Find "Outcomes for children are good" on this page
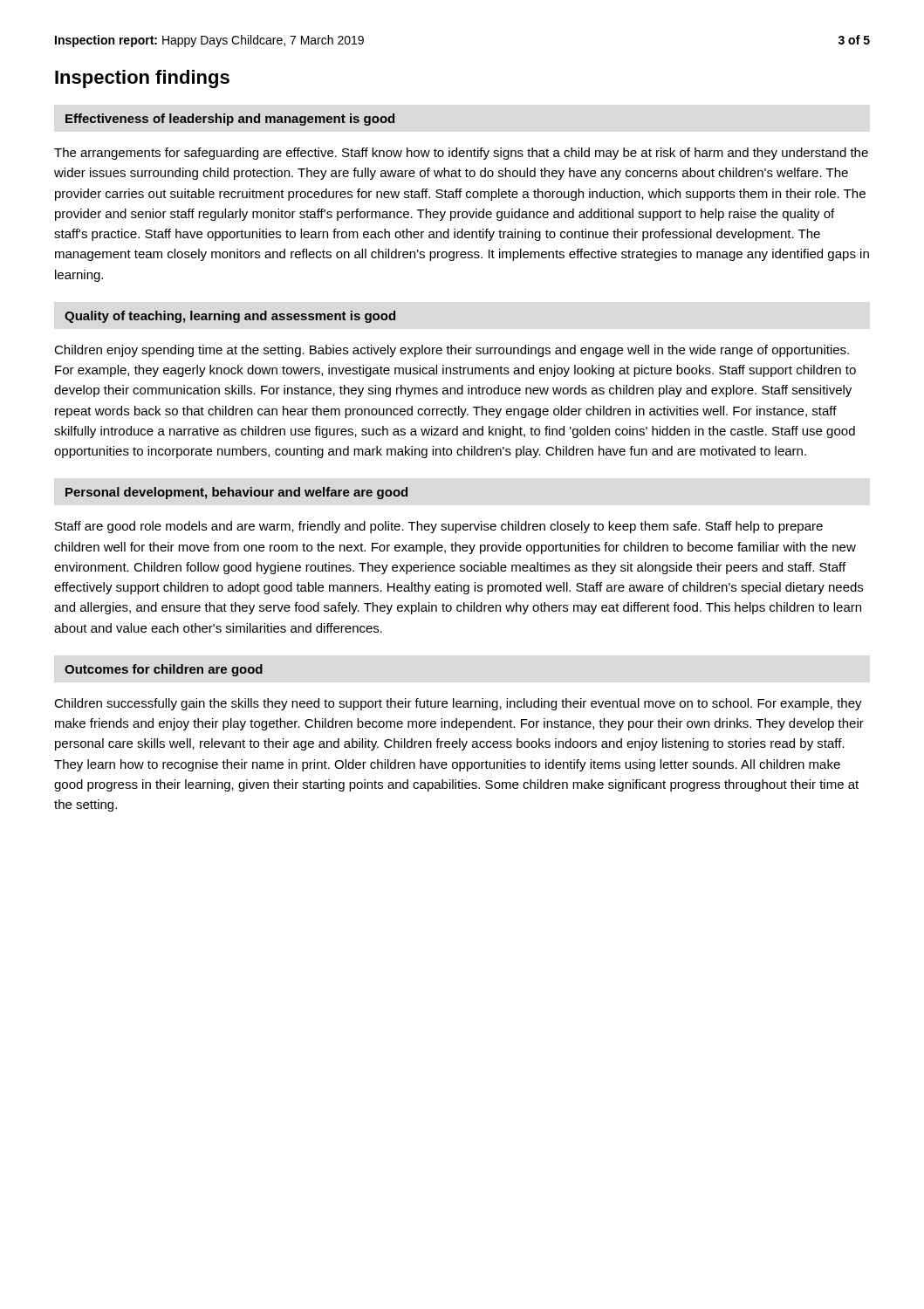 [x=164, y=669]
